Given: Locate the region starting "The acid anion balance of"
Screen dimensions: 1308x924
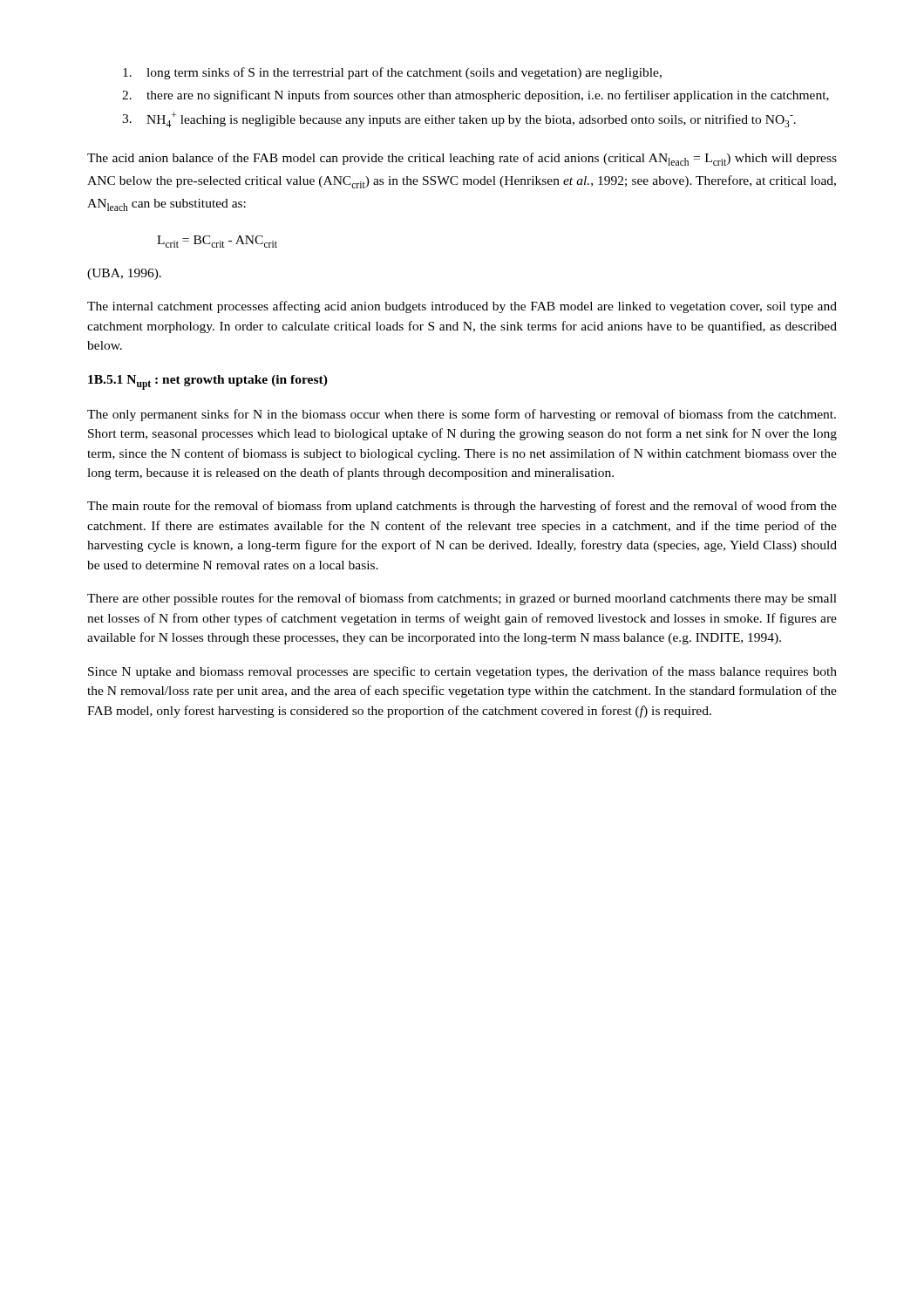Looking at the screenshot, I should click(462, 182).
